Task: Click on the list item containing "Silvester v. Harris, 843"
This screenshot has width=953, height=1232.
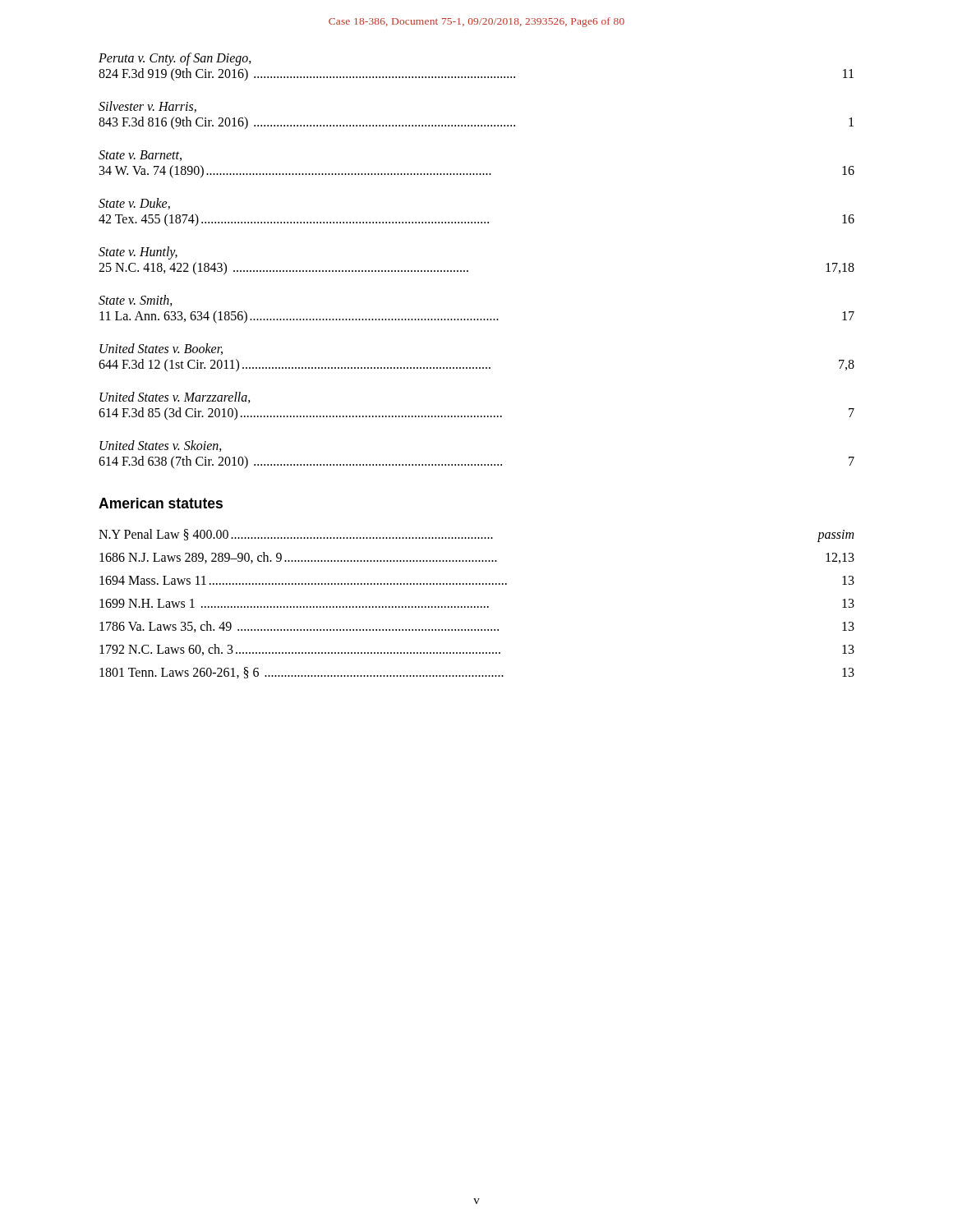Action: tap(476, 115)
